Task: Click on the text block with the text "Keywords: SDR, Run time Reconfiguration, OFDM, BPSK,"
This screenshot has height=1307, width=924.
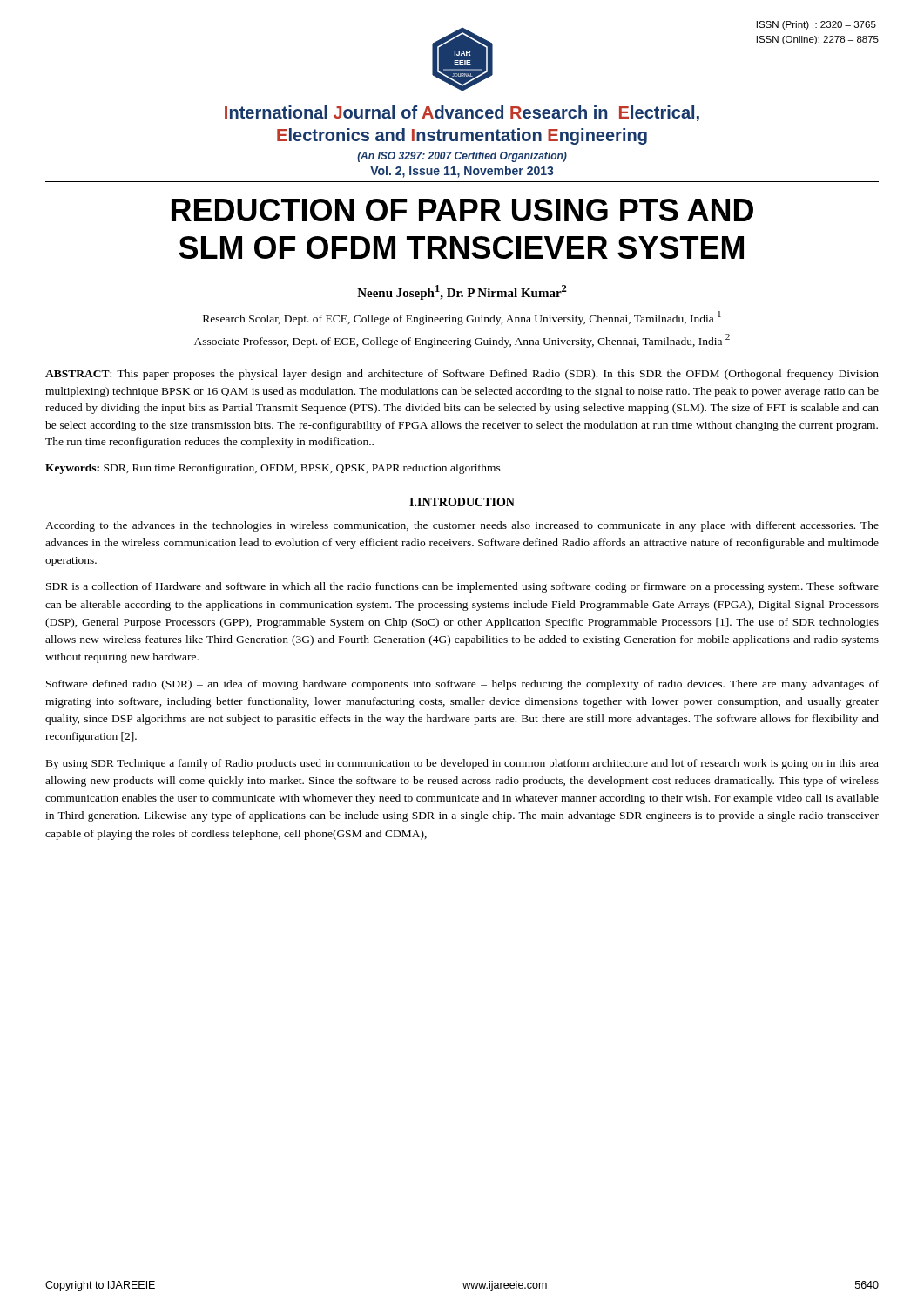Action: (x=273, y=467)
